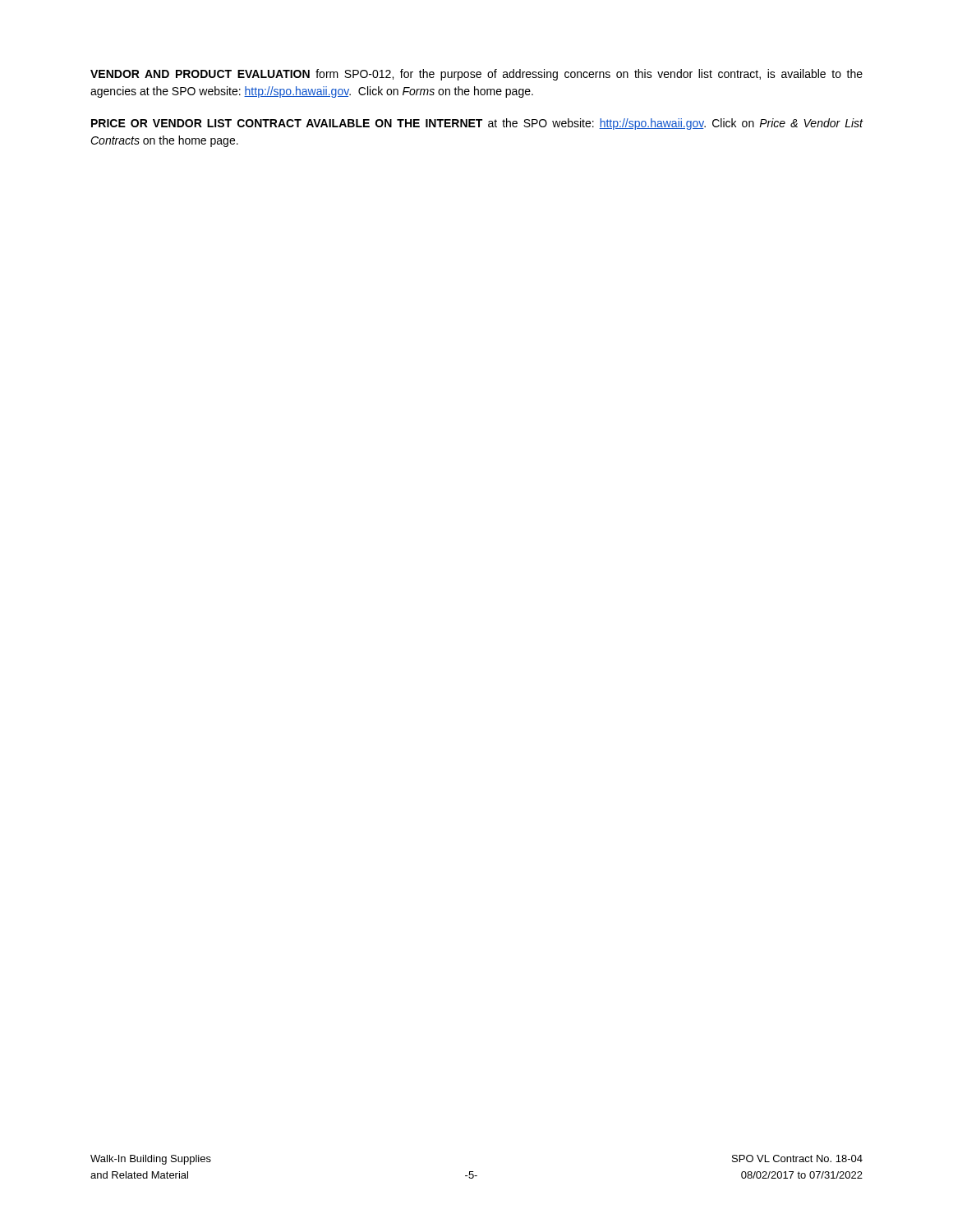Click on the text block with the text "PRICE OR VENDOR LIST CONTRACT AVAILABLE ON THE"

coord(476,132)
